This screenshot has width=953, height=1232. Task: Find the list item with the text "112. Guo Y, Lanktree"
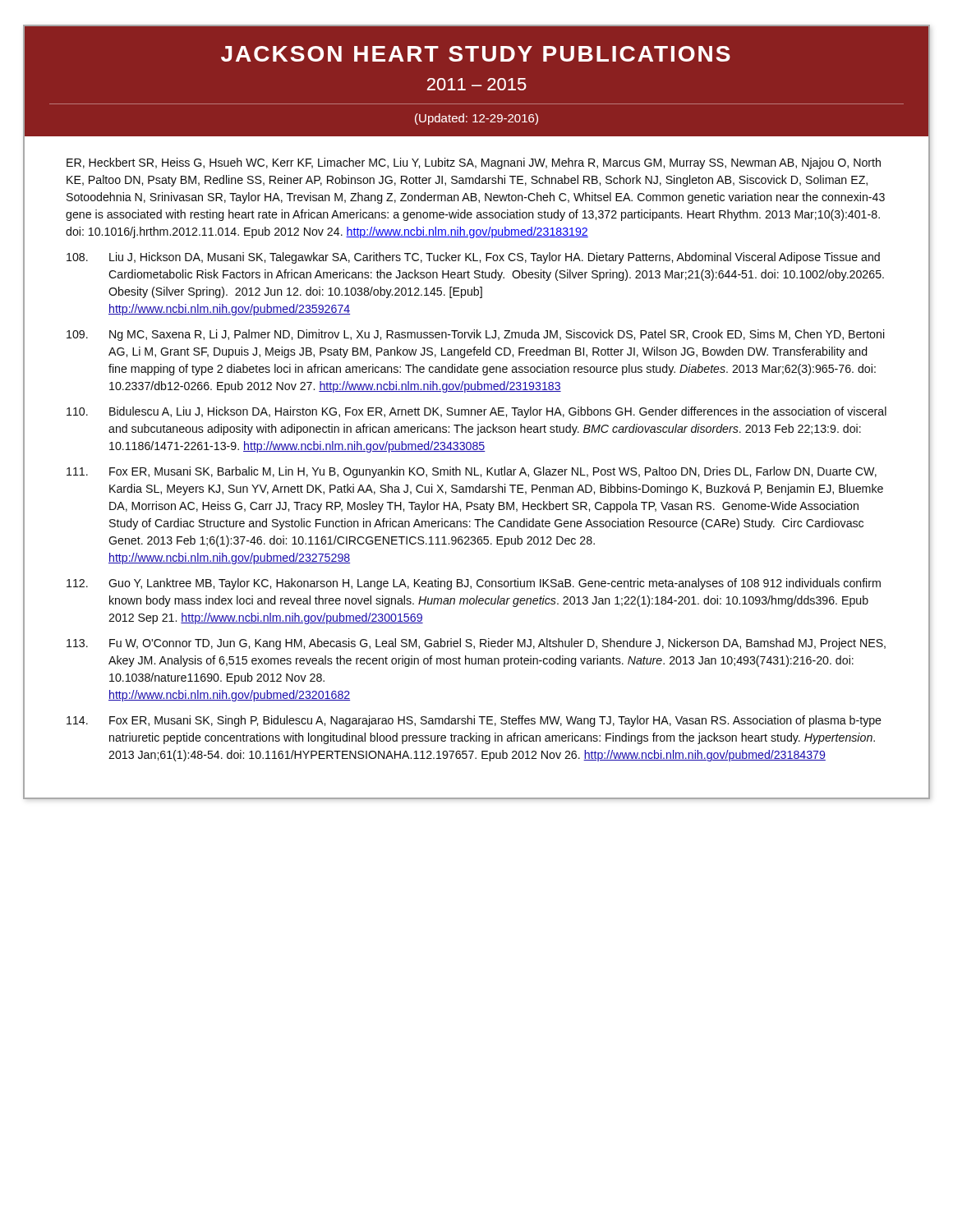(476, 601)
